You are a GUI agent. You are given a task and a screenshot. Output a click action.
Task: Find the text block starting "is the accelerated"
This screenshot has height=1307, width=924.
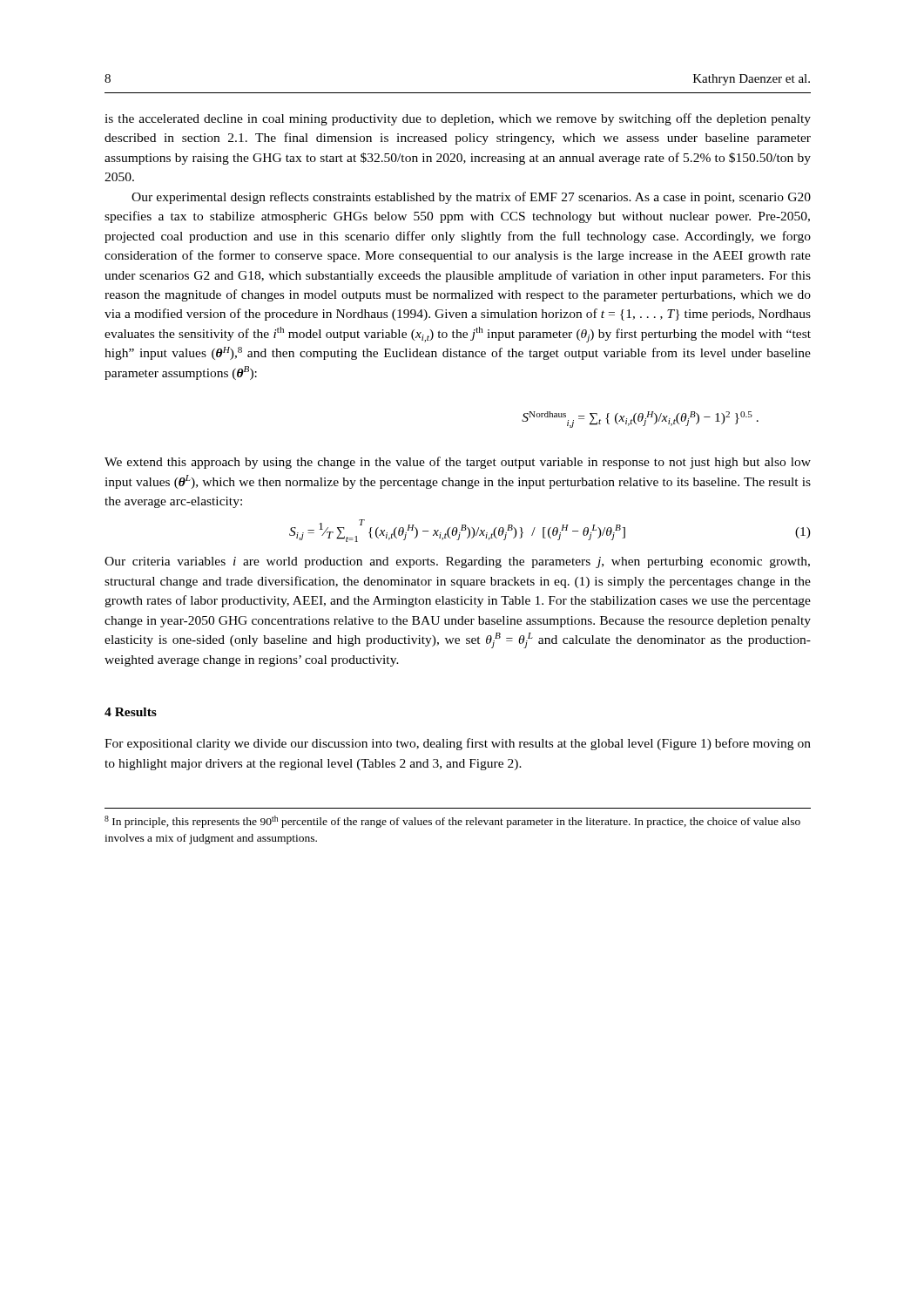click(x=458, y=246)
